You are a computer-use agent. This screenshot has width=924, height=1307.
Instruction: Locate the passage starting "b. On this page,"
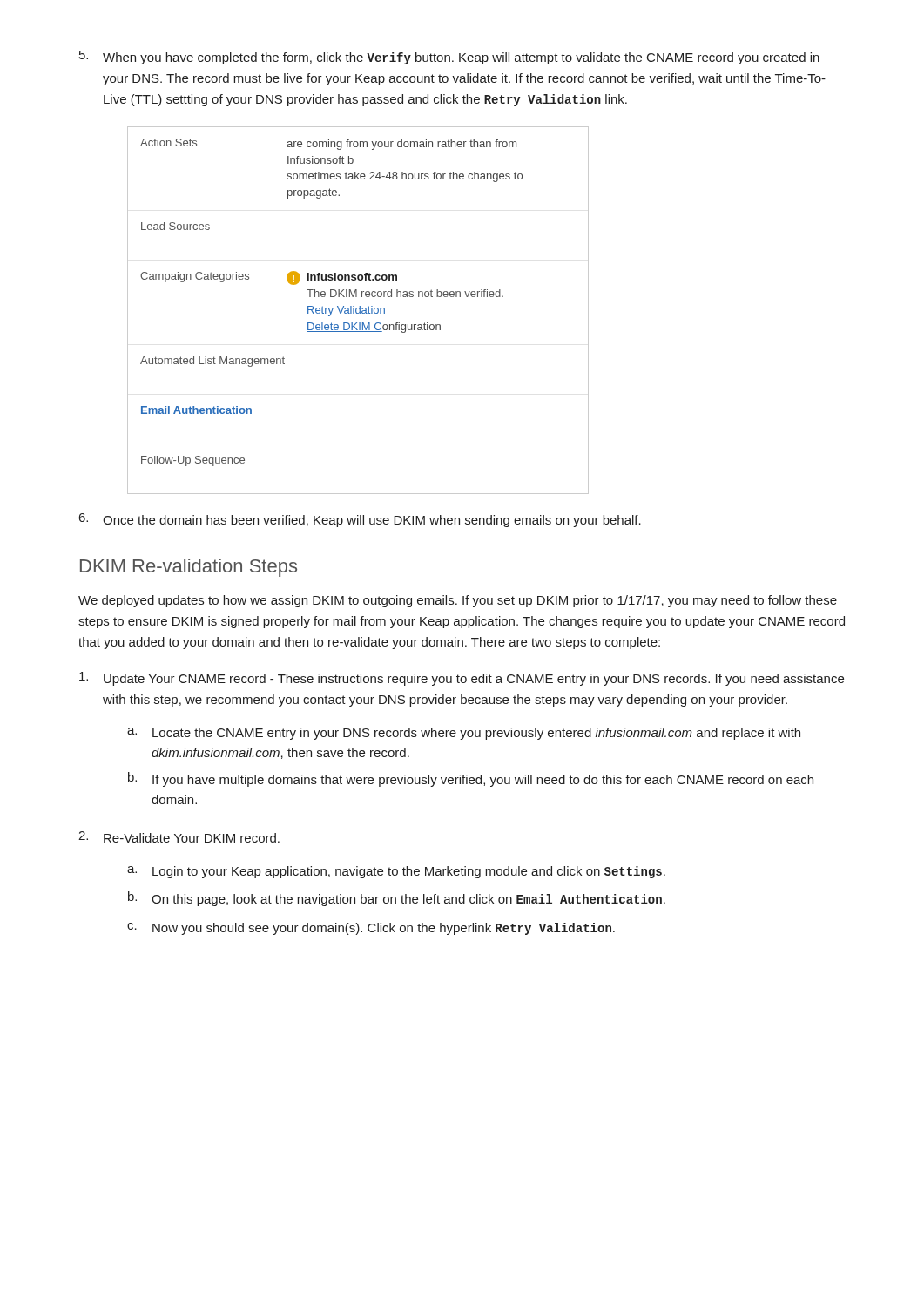[486, 900]
